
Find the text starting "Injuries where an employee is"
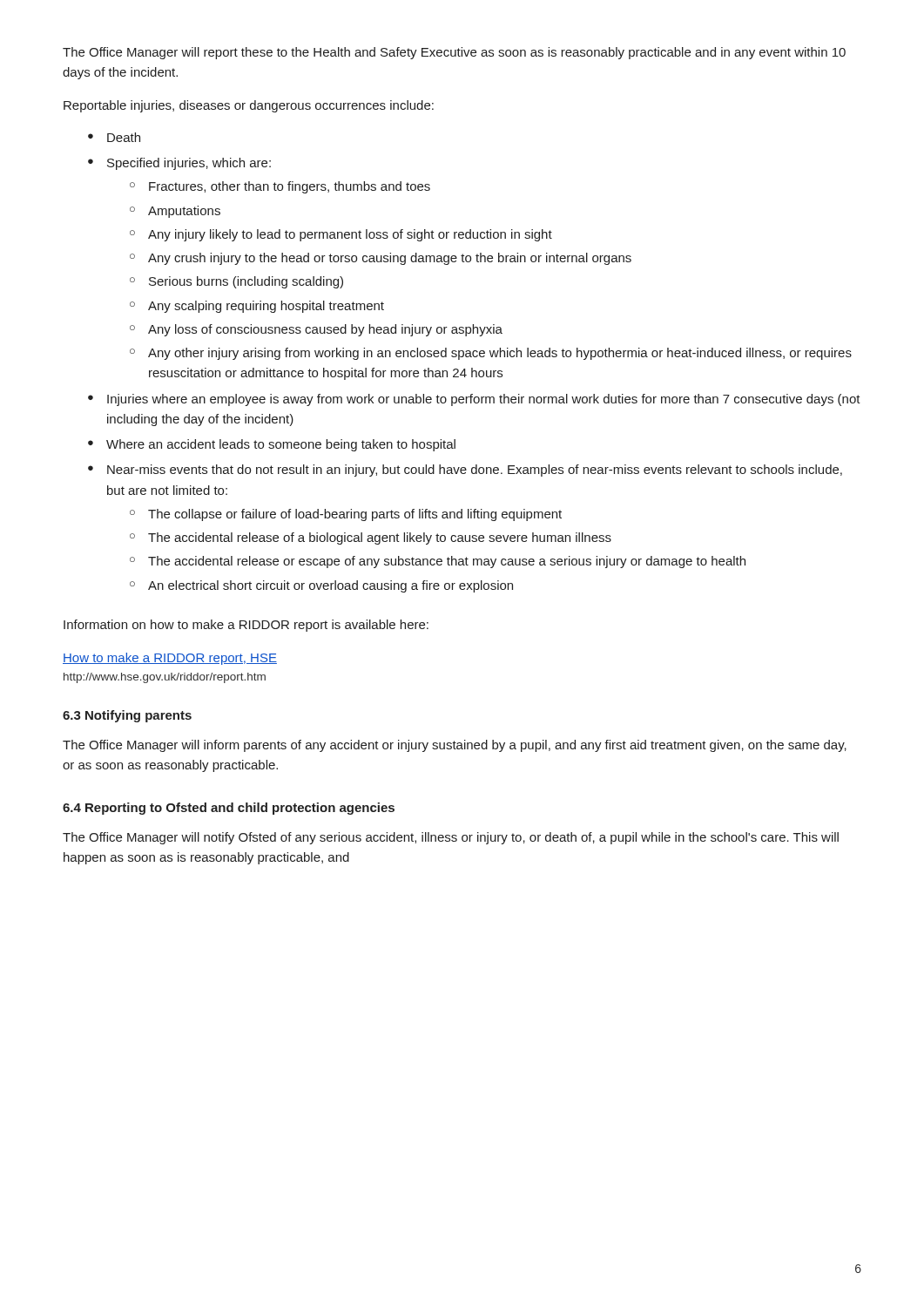(x=483, y=408)
